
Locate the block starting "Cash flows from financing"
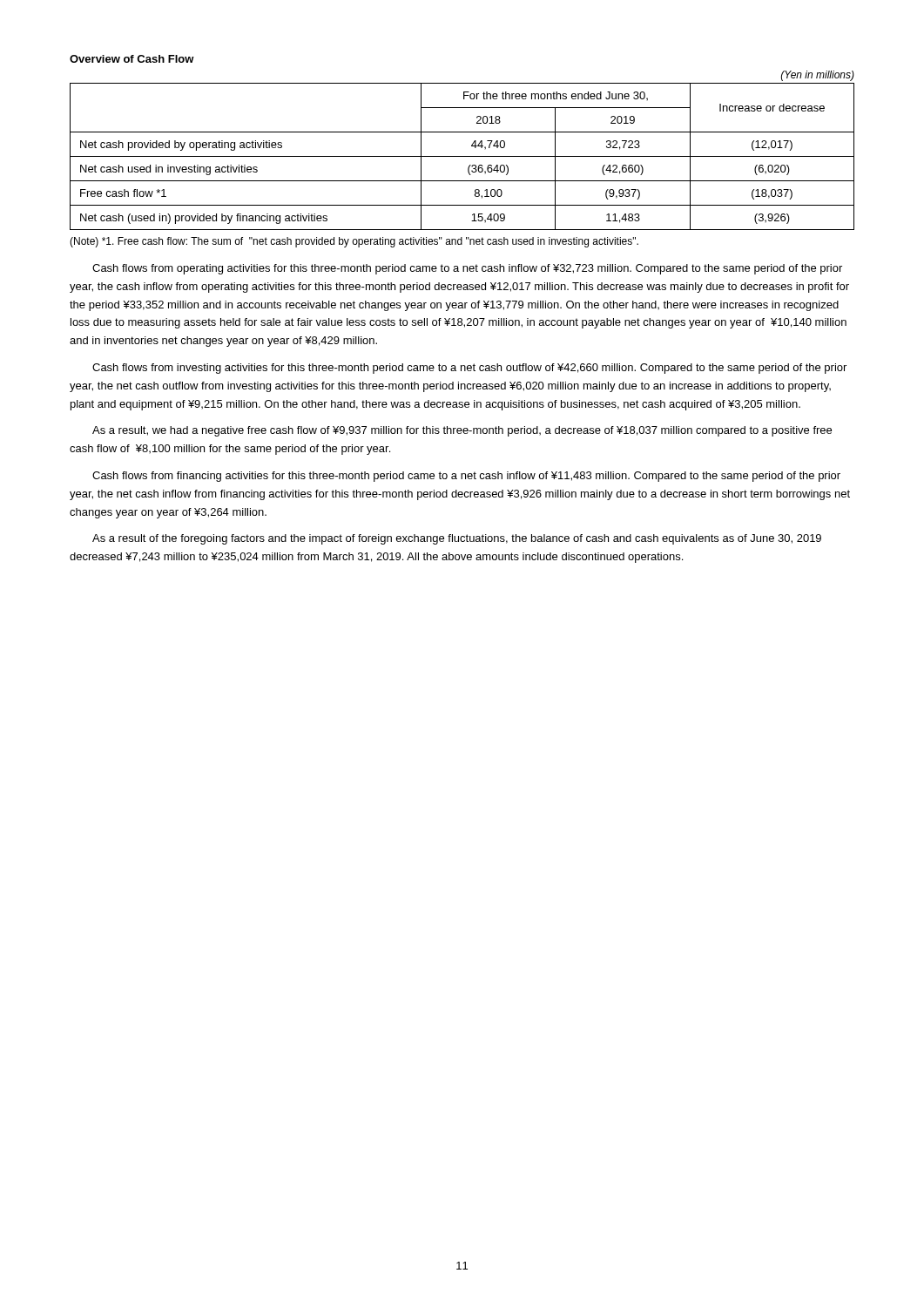point(460,493)
